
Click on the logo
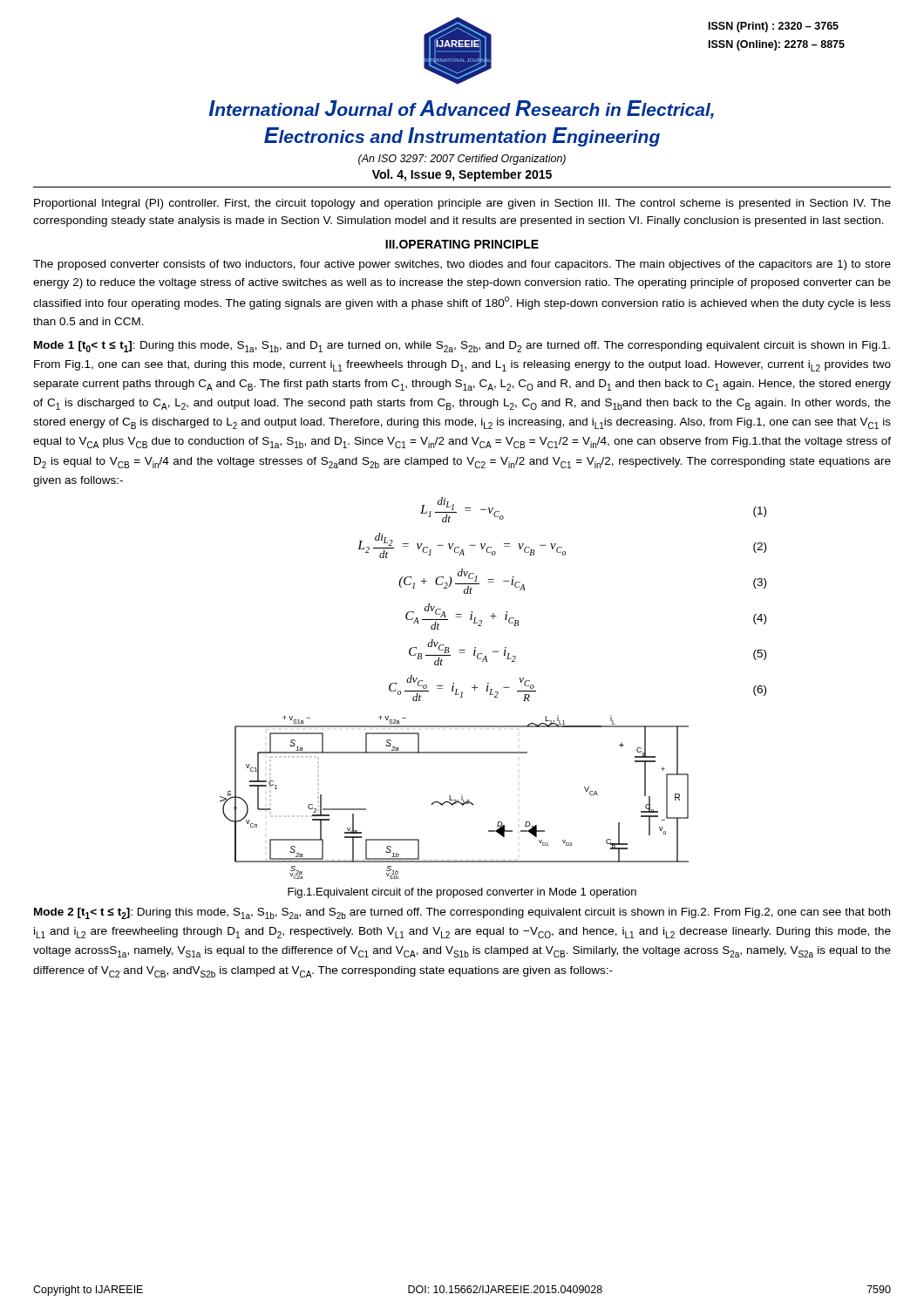point(458,51)
